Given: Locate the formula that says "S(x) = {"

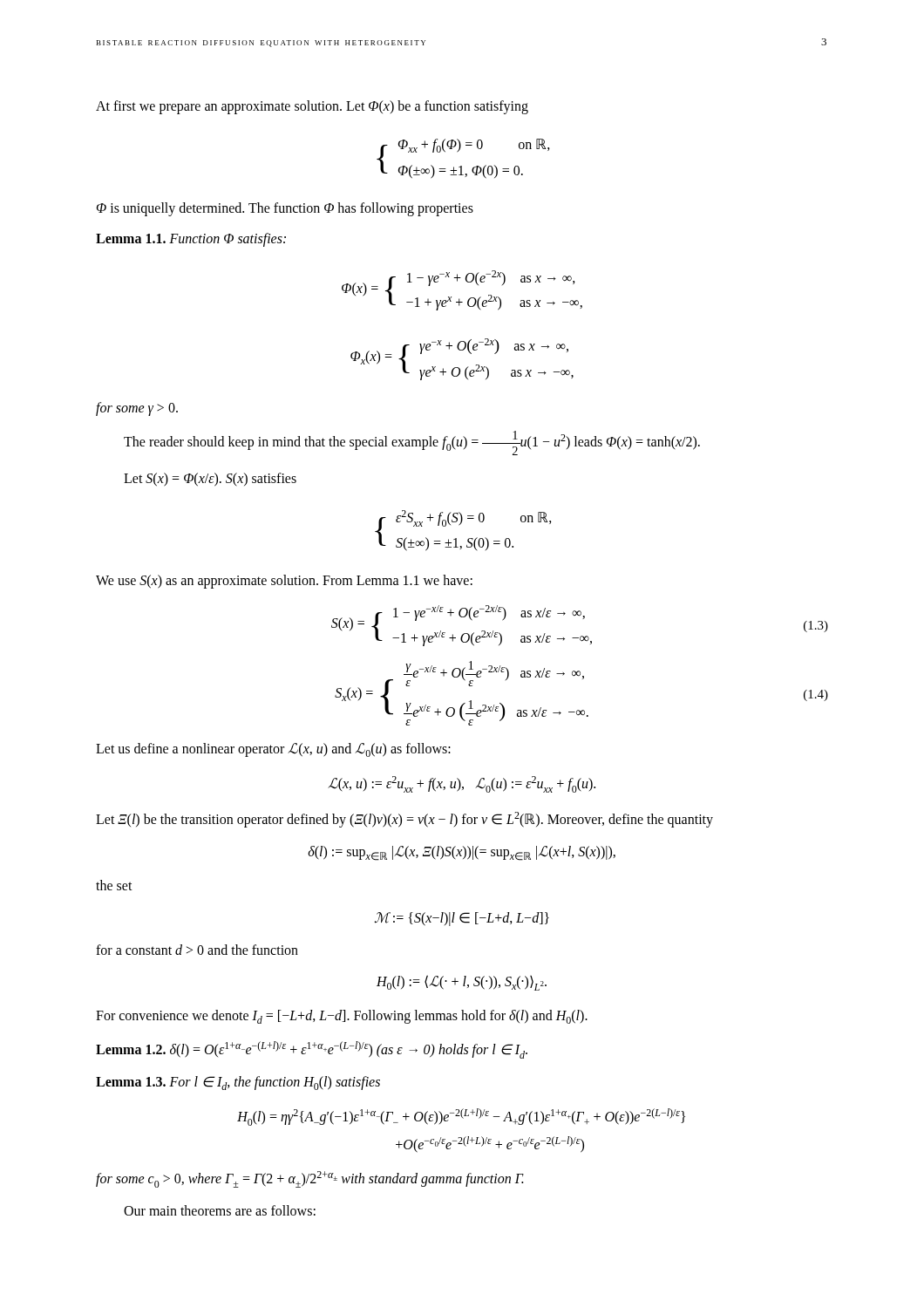Looking at the screenshot, I should pos(462,625).
